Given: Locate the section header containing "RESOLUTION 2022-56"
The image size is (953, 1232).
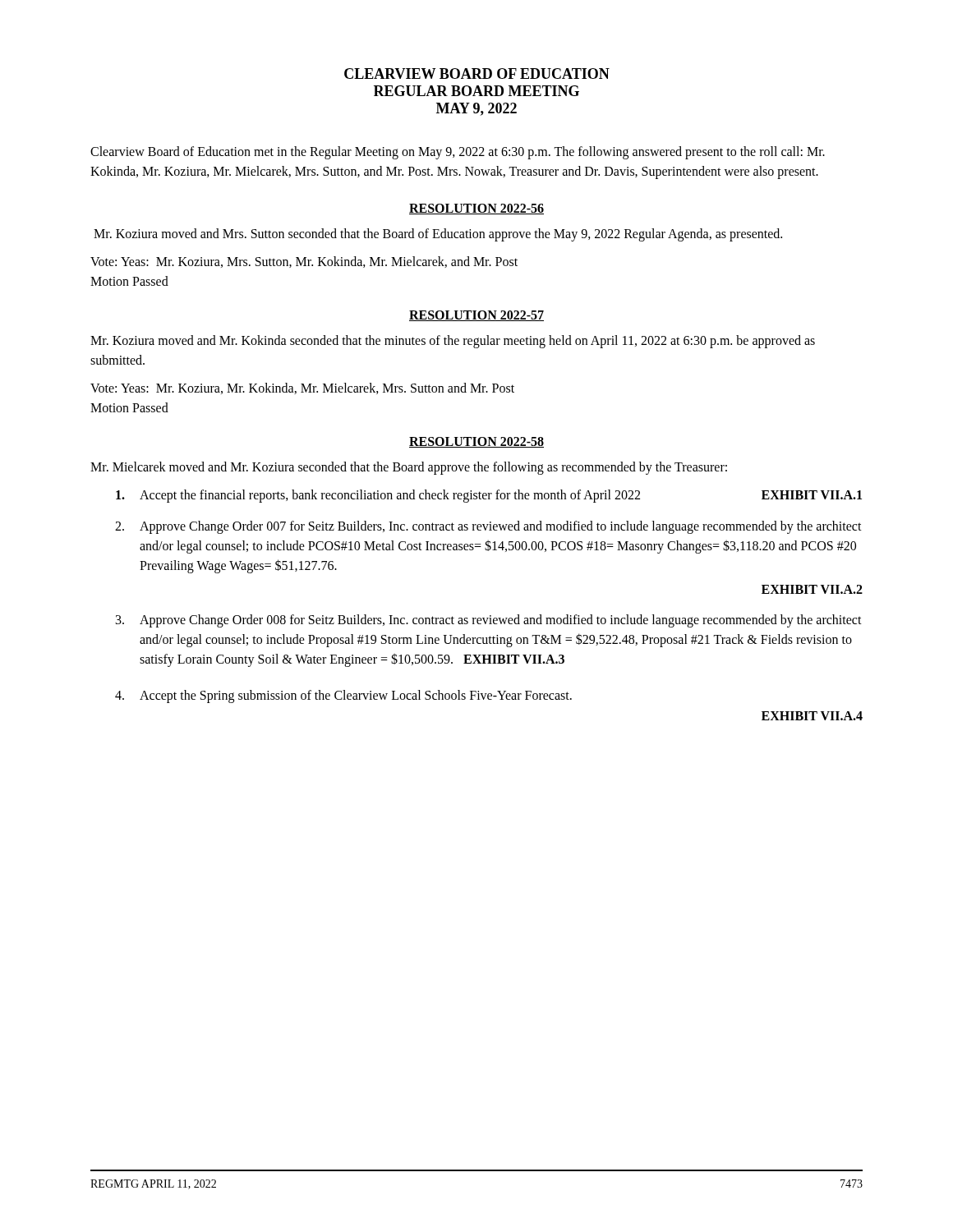Looking at the screenshot, I should [x=476, y=208].
